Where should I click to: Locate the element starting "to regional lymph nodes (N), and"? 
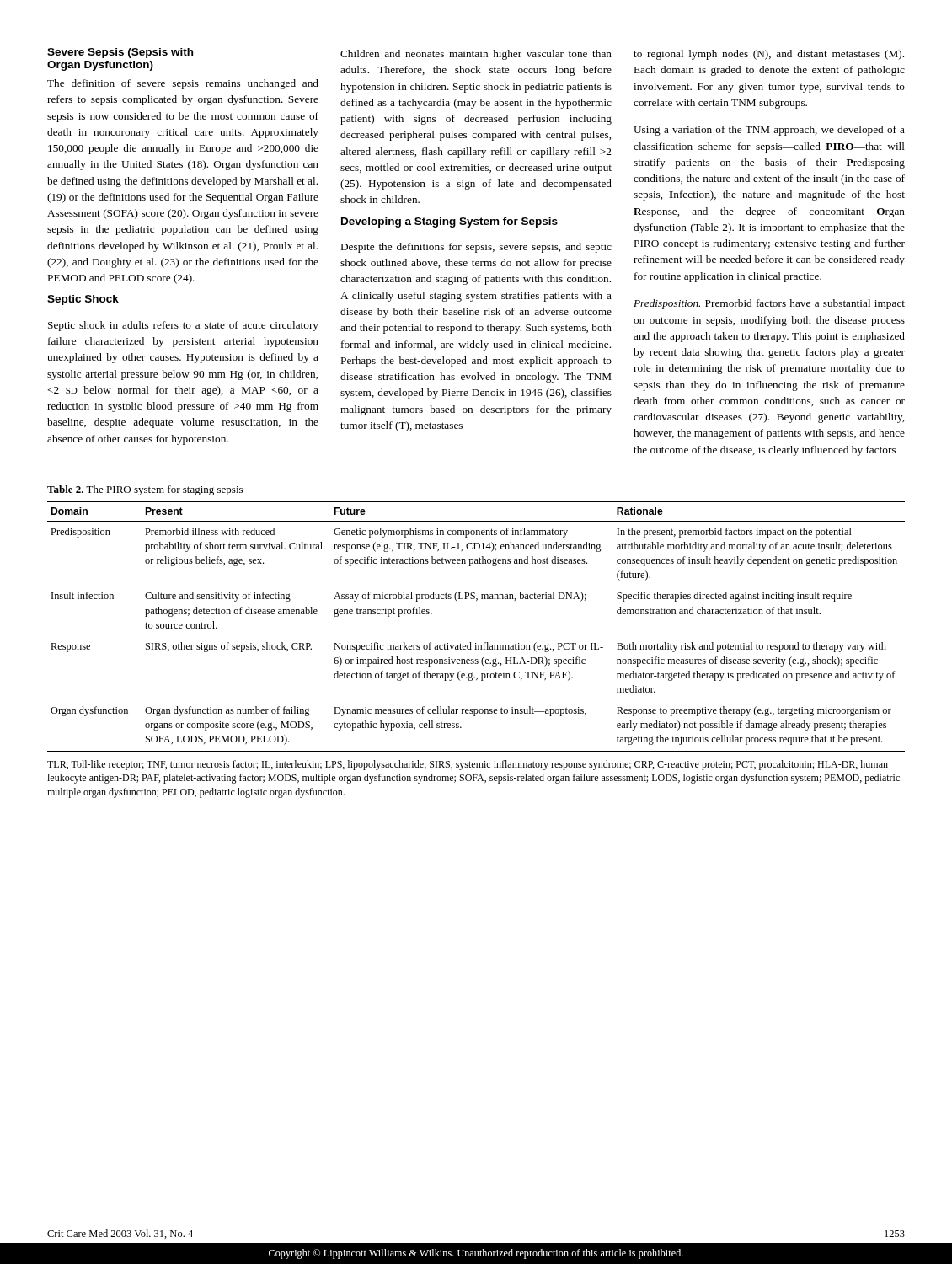pyautogui.click(x=769, y=78)
